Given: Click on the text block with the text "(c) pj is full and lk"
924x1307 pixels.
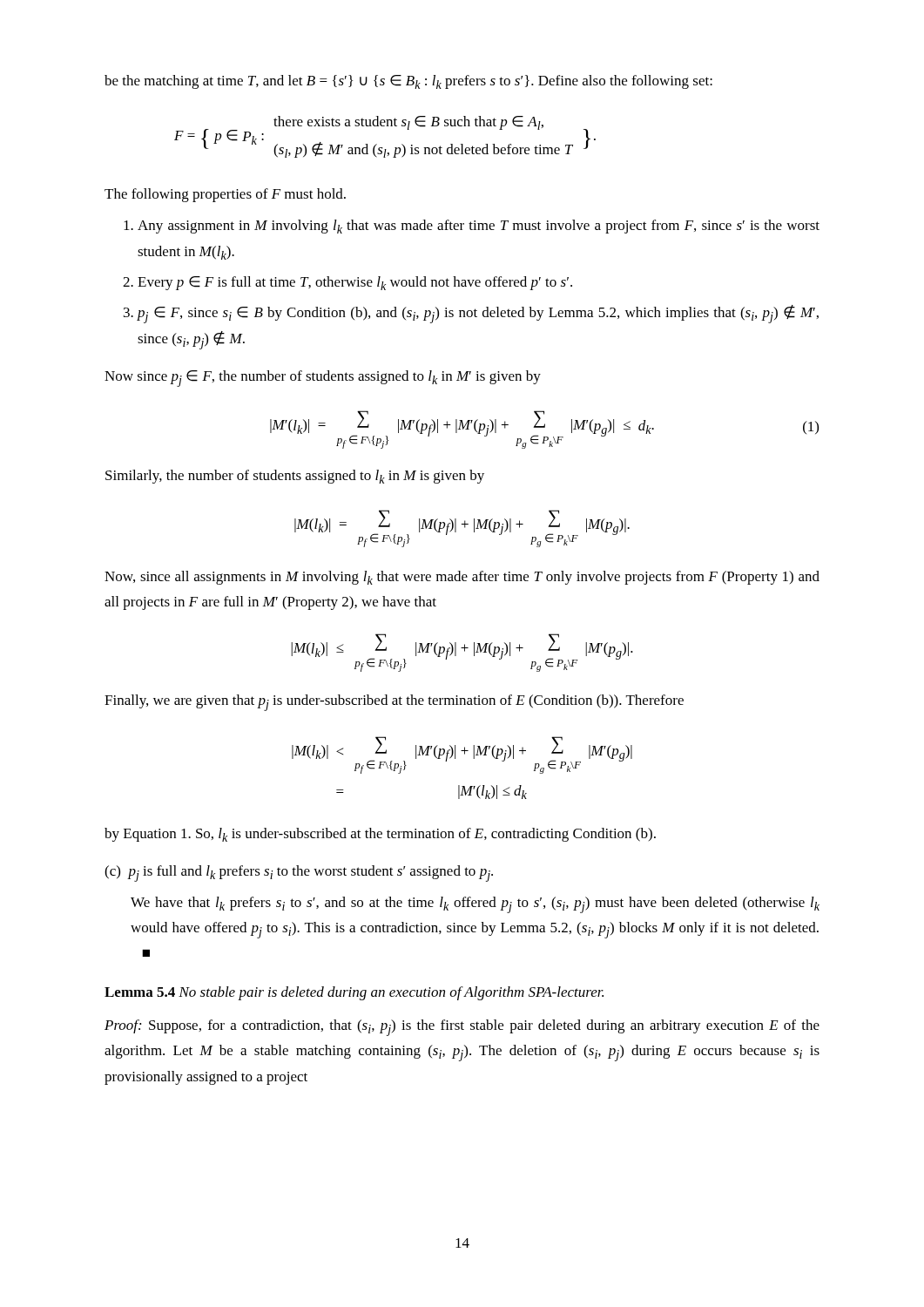Looking at the screenshot, I should coord(299,873).
